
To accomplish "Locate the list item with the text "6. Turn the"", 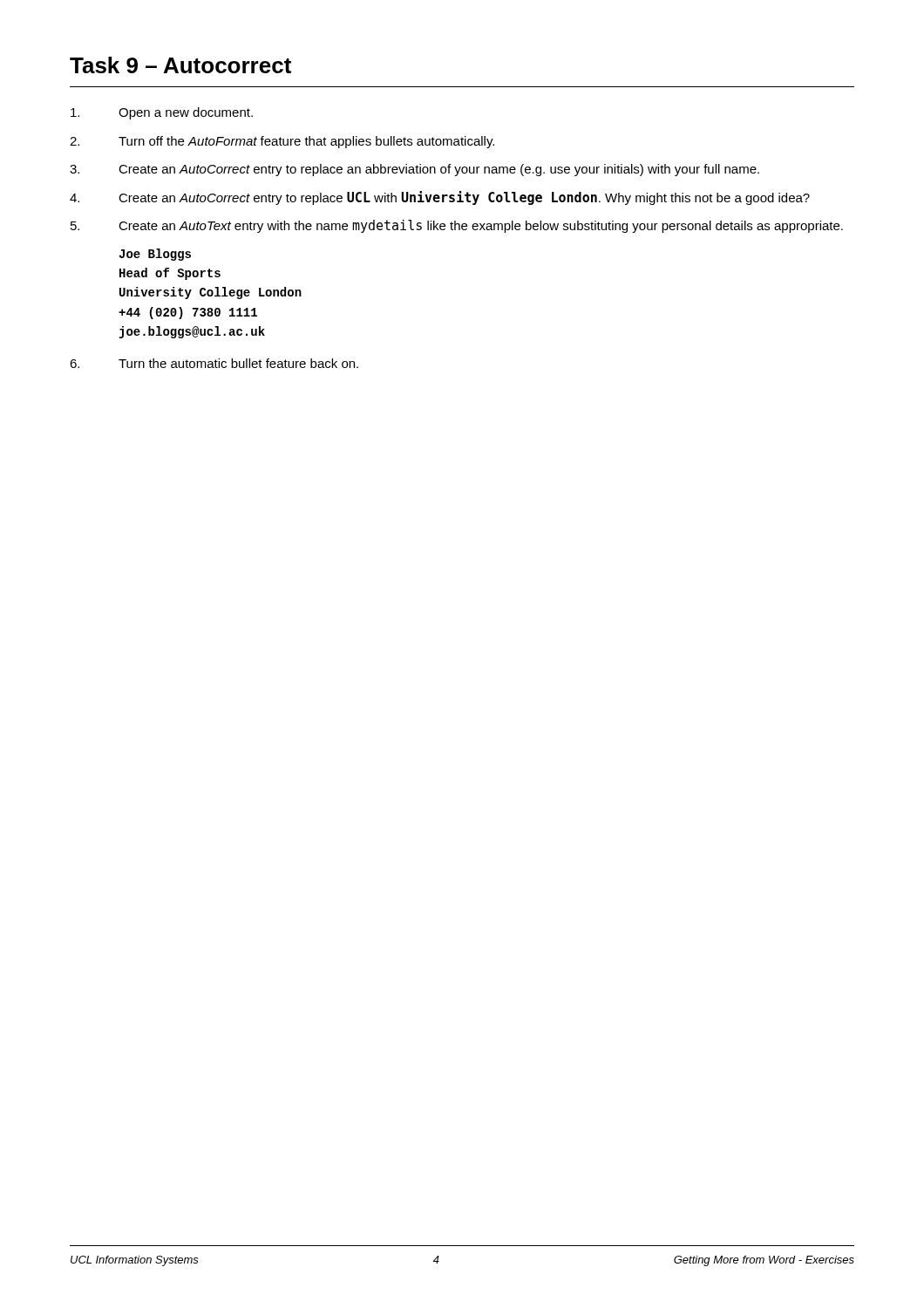I will (x=214, y=363).
